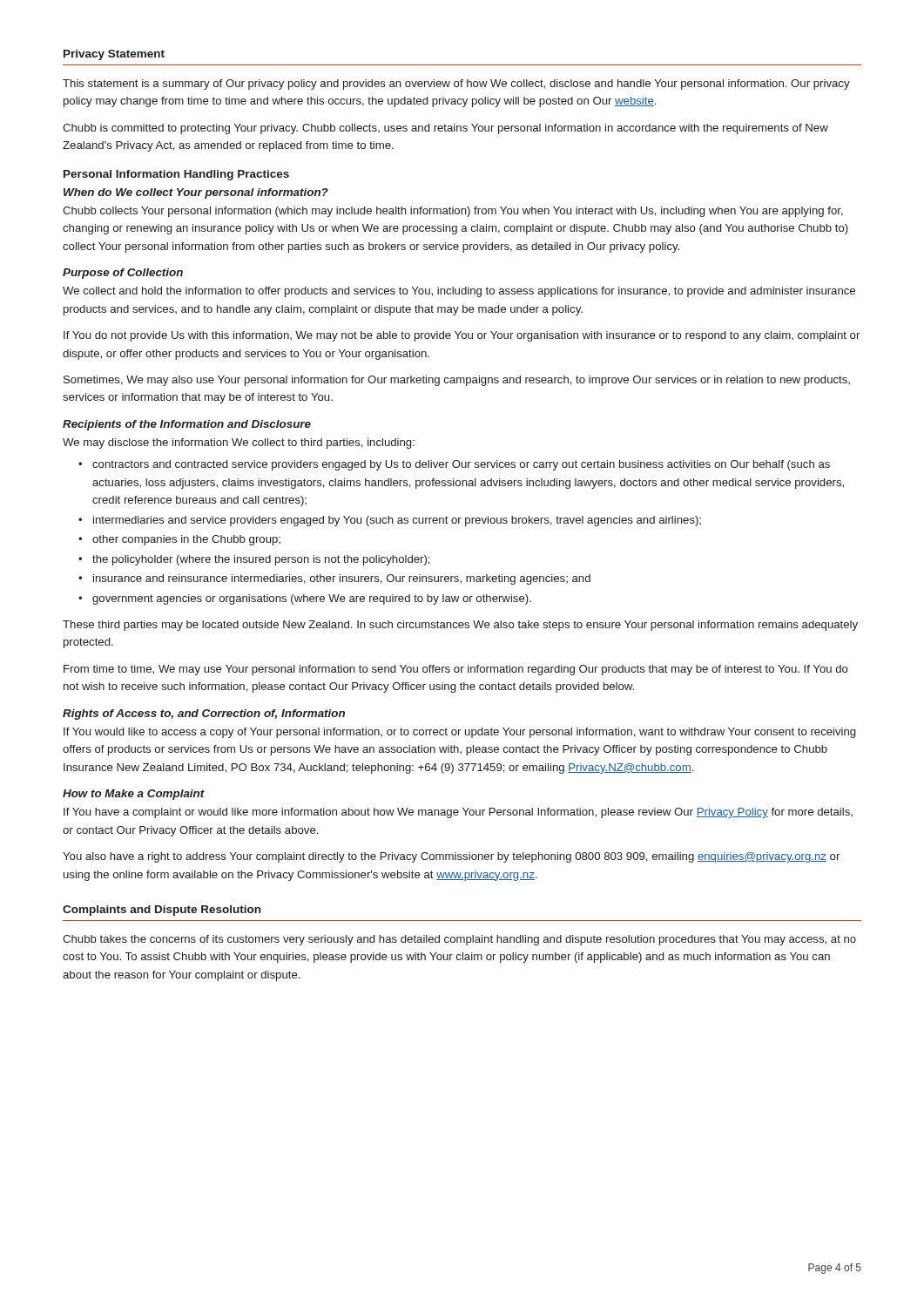The image size is (924, 1307).
Task: Find the text block that says "From time to time, We"
Action: [455, 678]
